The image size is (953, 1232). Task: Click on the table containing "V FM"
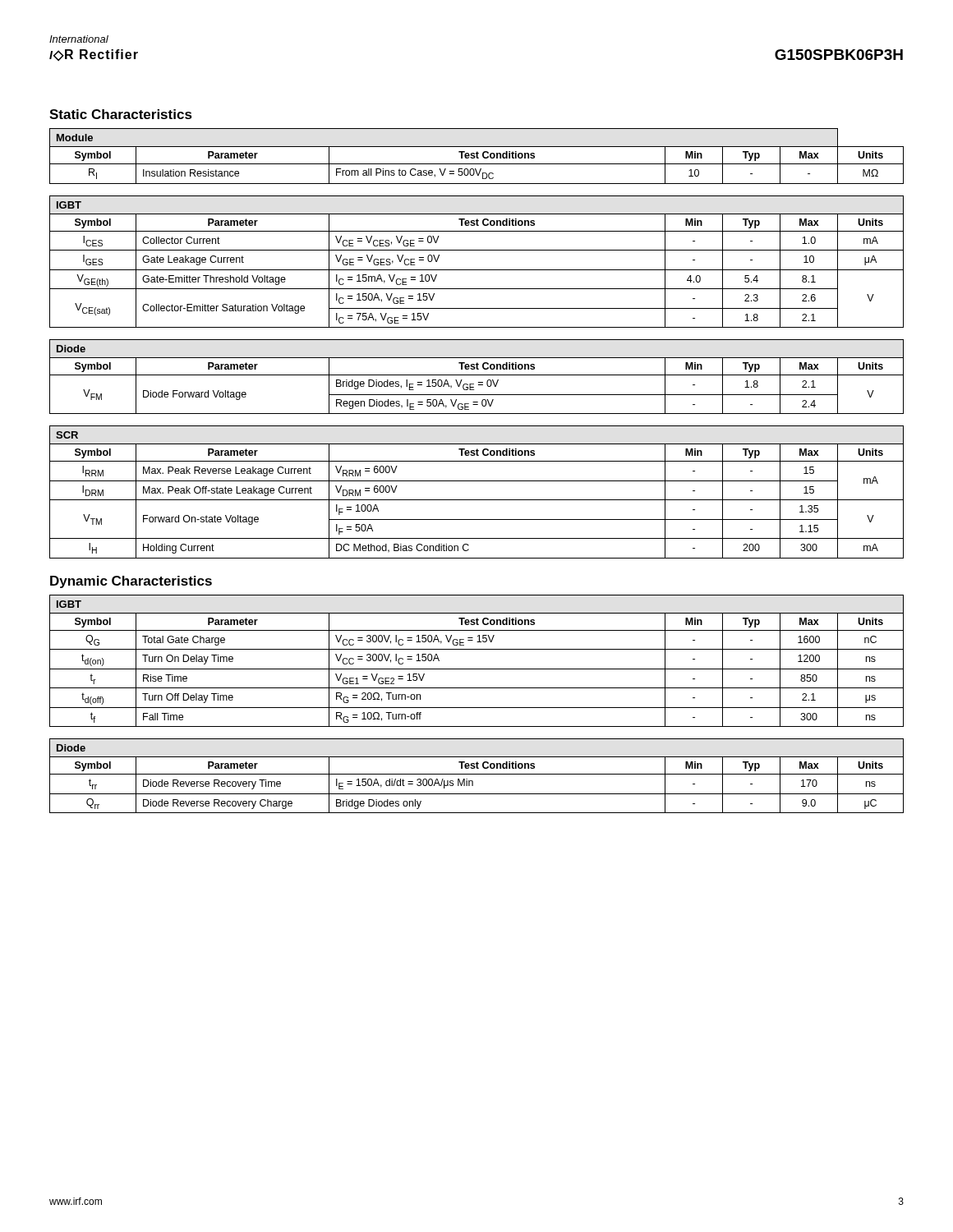[x=476, y=377]
